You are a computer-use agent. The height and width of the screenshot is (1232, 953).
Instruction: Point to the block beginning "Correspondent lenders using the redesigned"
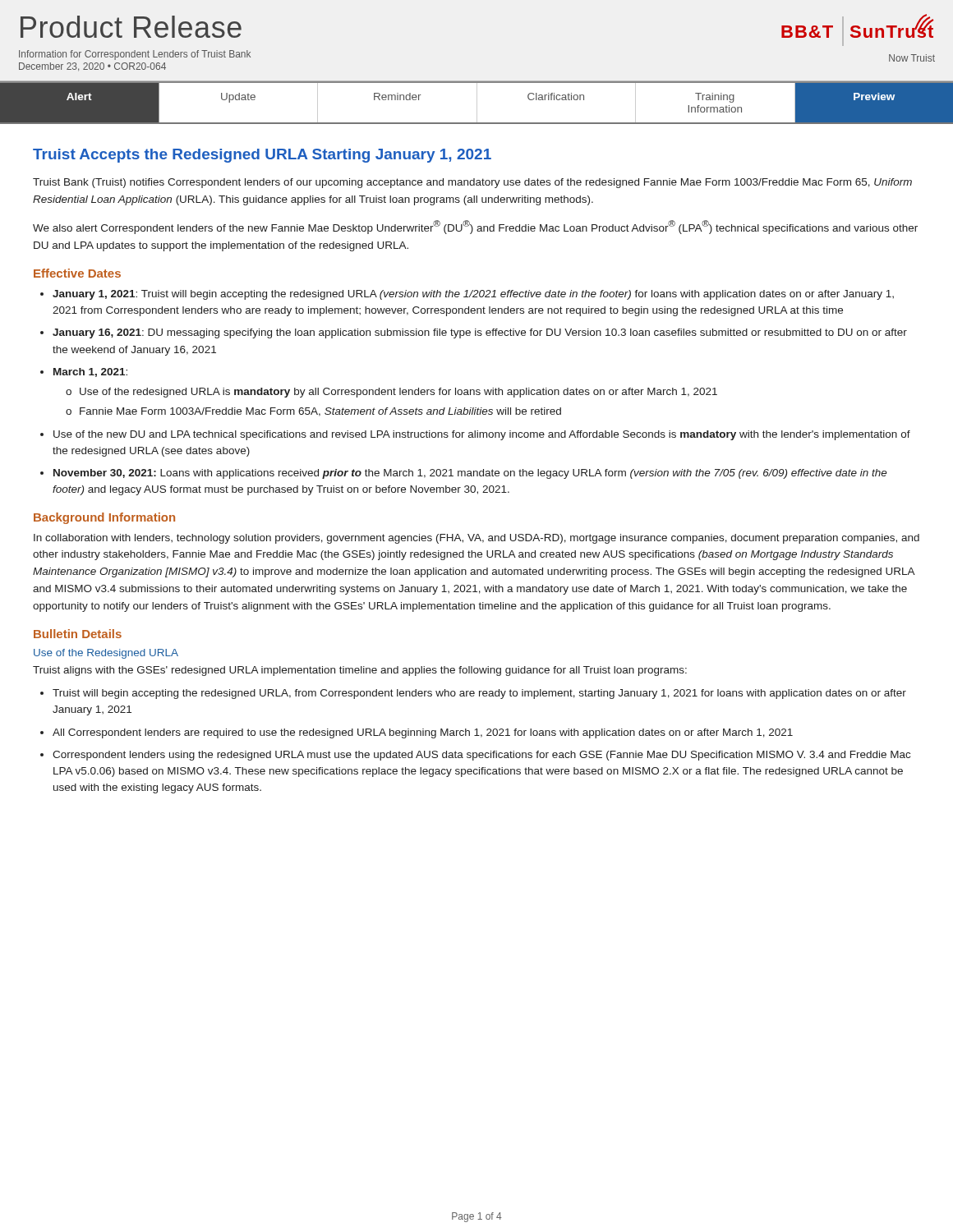pyautogui.click(x=482, y=771)
